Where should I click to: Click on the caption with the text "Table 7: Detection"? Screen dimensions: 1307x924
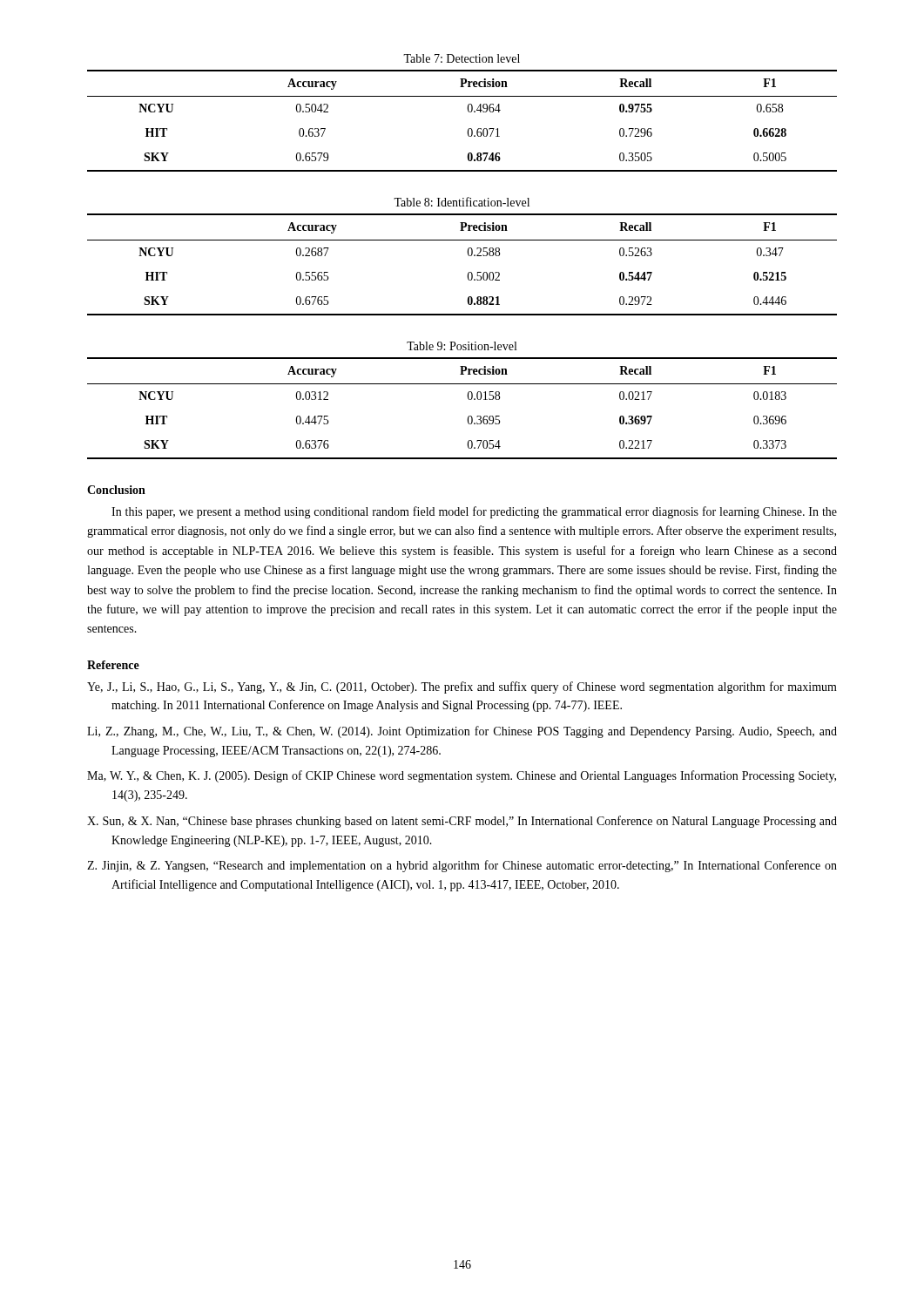coord(462,59)
